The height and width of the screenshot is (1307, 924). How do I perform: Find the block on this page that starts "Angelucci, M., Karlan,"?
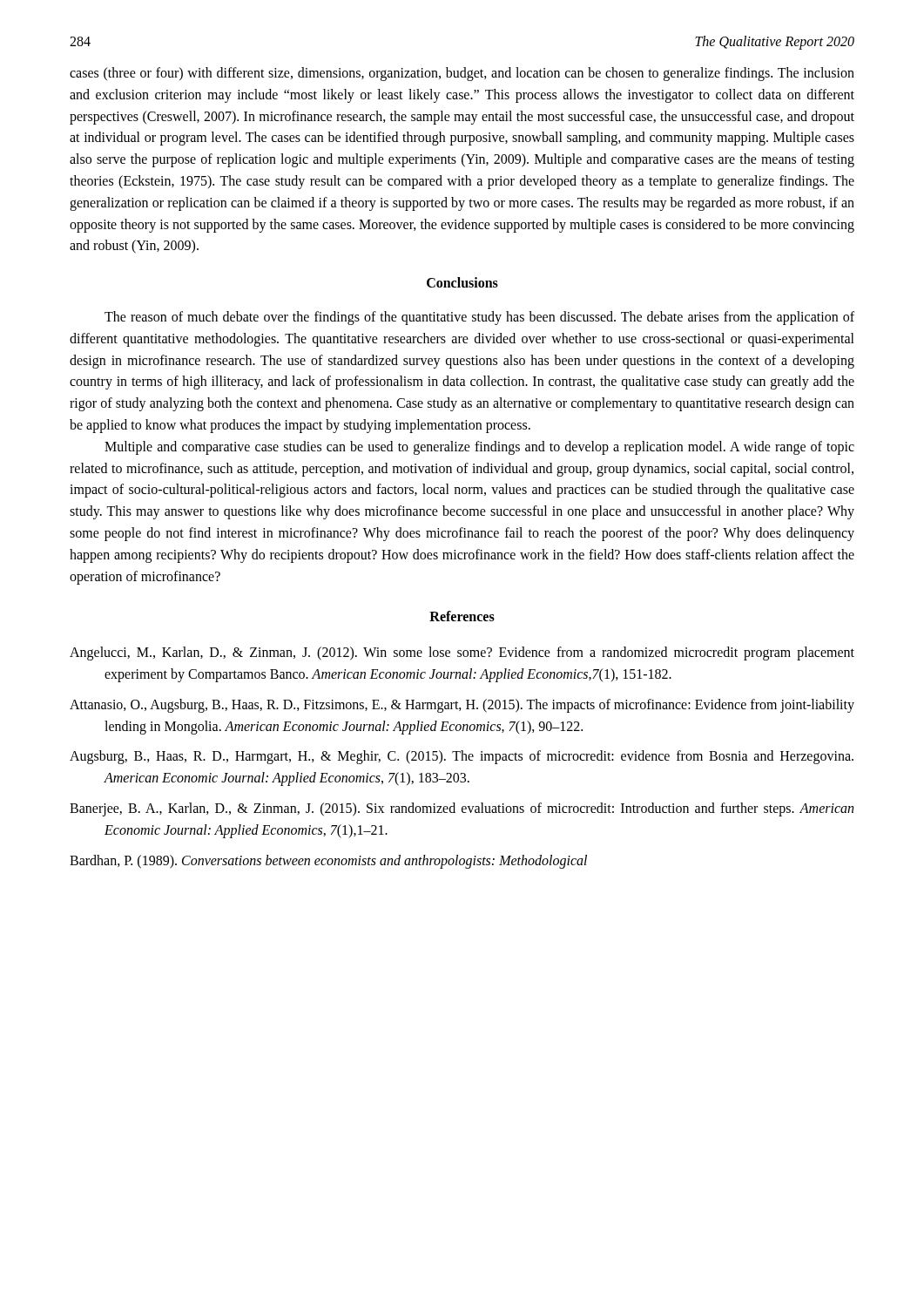pos(462,663)
